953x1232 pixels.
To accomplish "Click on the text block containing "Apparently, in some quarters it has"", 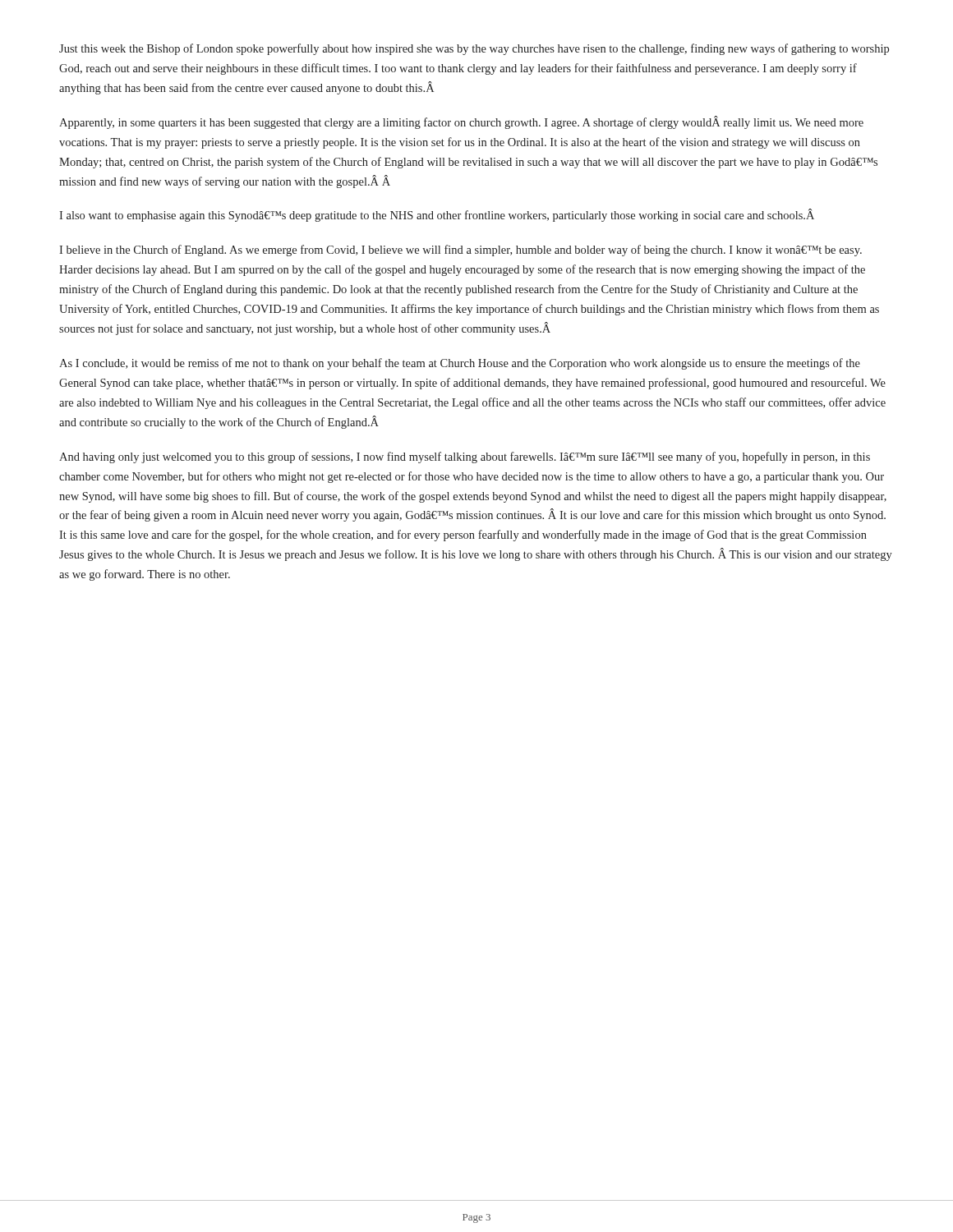I will [x=469, y=152].
